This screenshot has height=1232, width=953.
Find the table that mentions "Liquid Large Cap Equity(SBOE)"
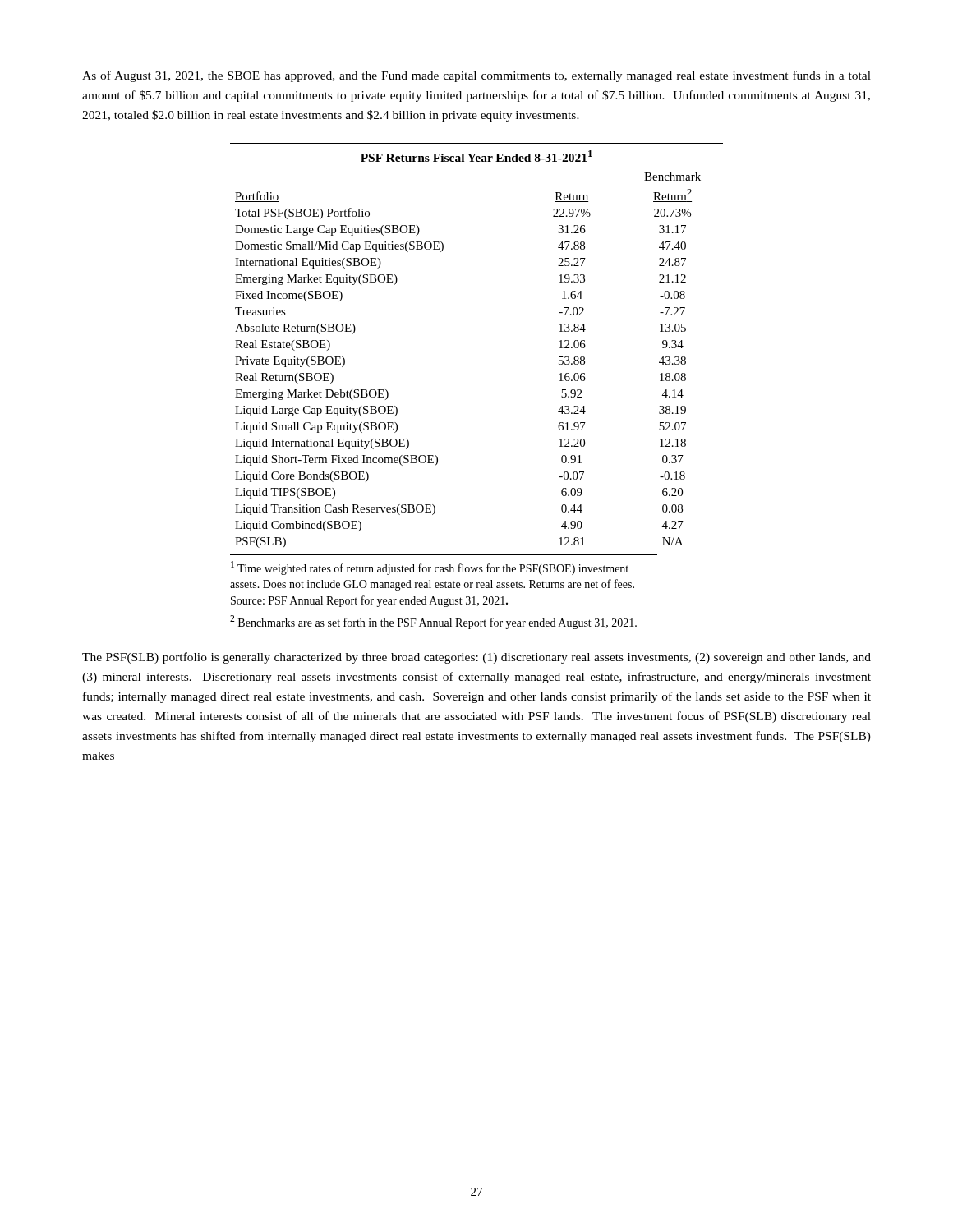(x=476, y=387)
